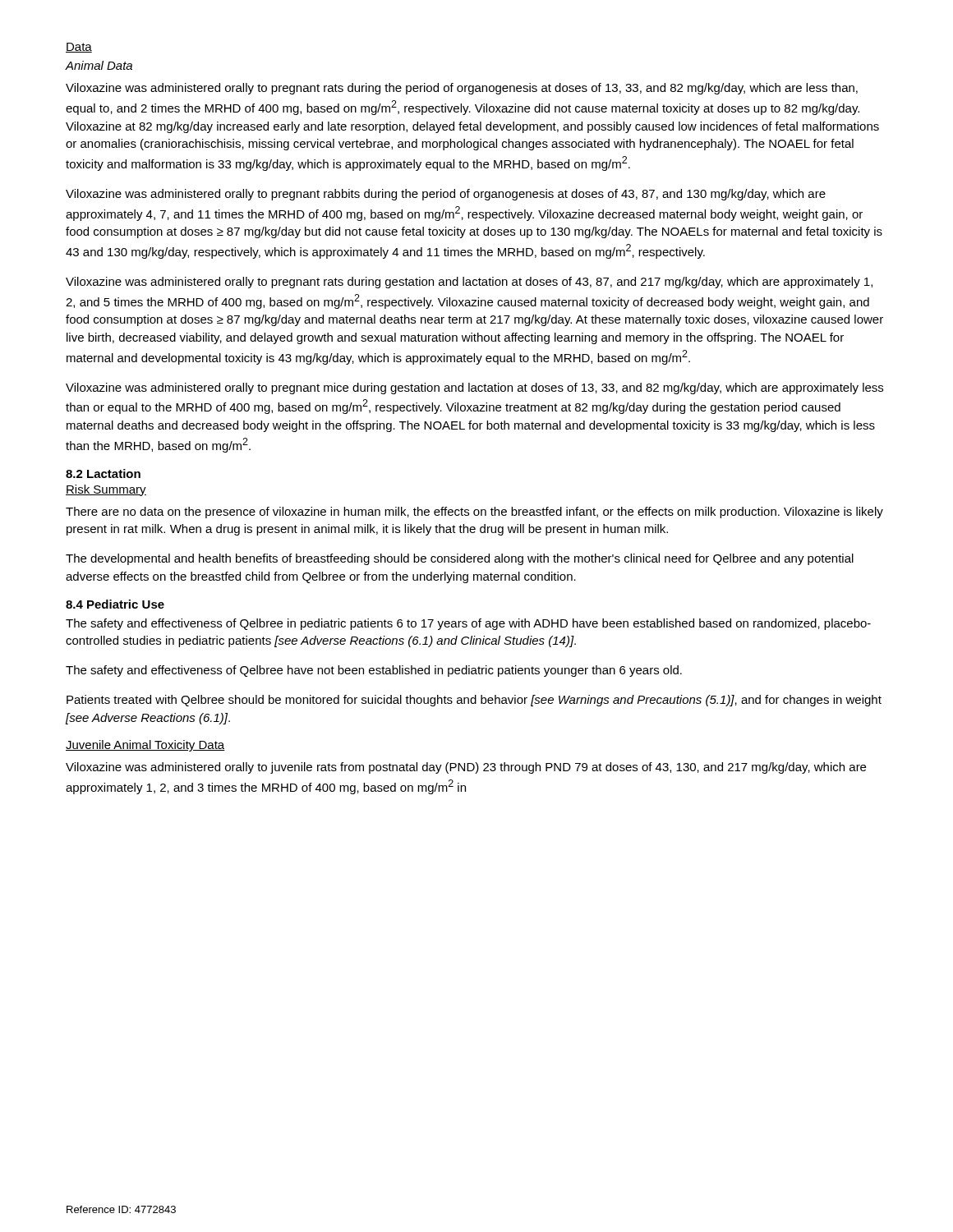Click the passage that begins "The safety and effectiveness of Qelbree have not"

pos(476,670)
